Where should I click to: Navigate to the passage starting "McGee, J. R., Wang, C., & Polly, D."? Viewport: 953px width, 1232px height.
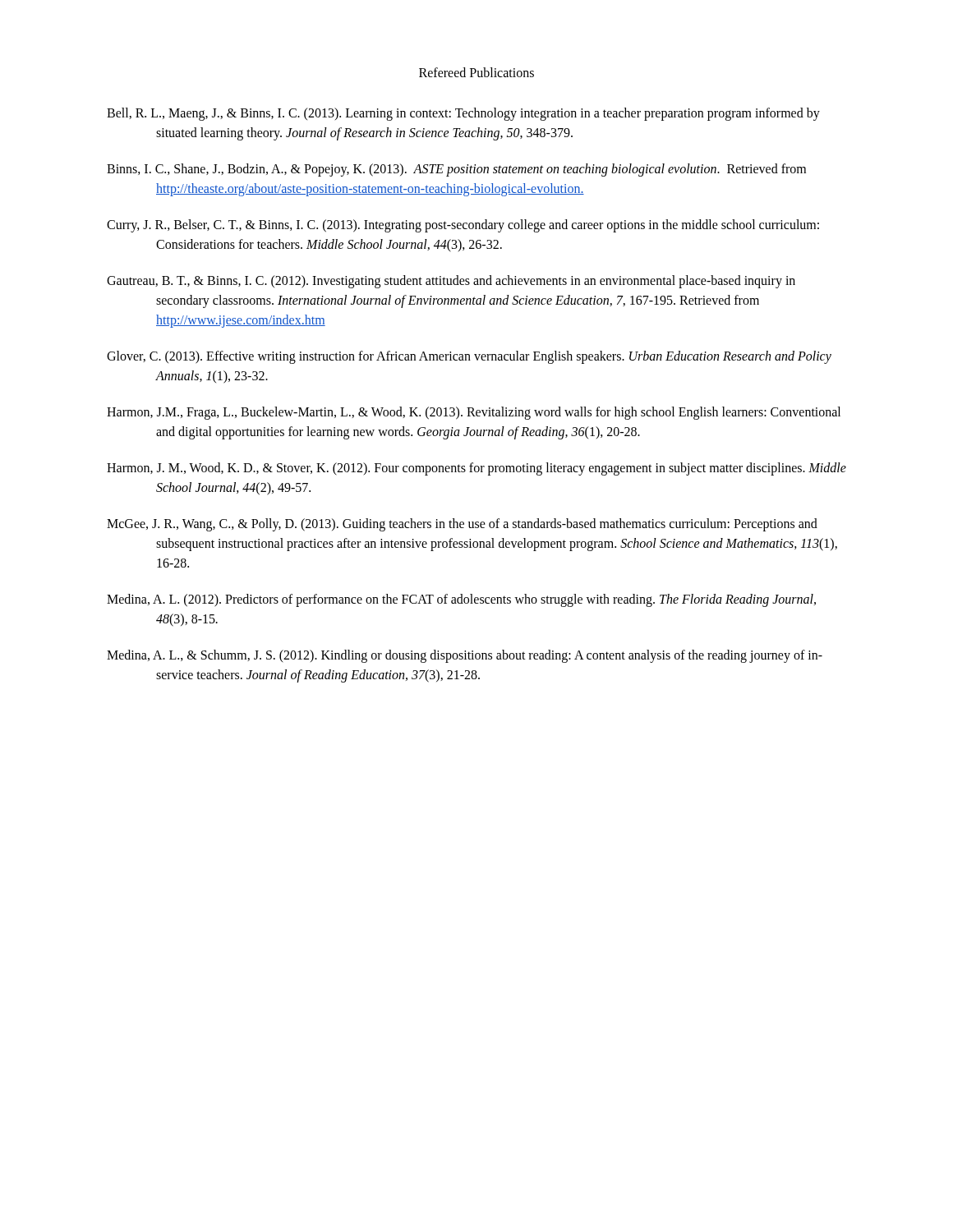(x=472, y=543)
